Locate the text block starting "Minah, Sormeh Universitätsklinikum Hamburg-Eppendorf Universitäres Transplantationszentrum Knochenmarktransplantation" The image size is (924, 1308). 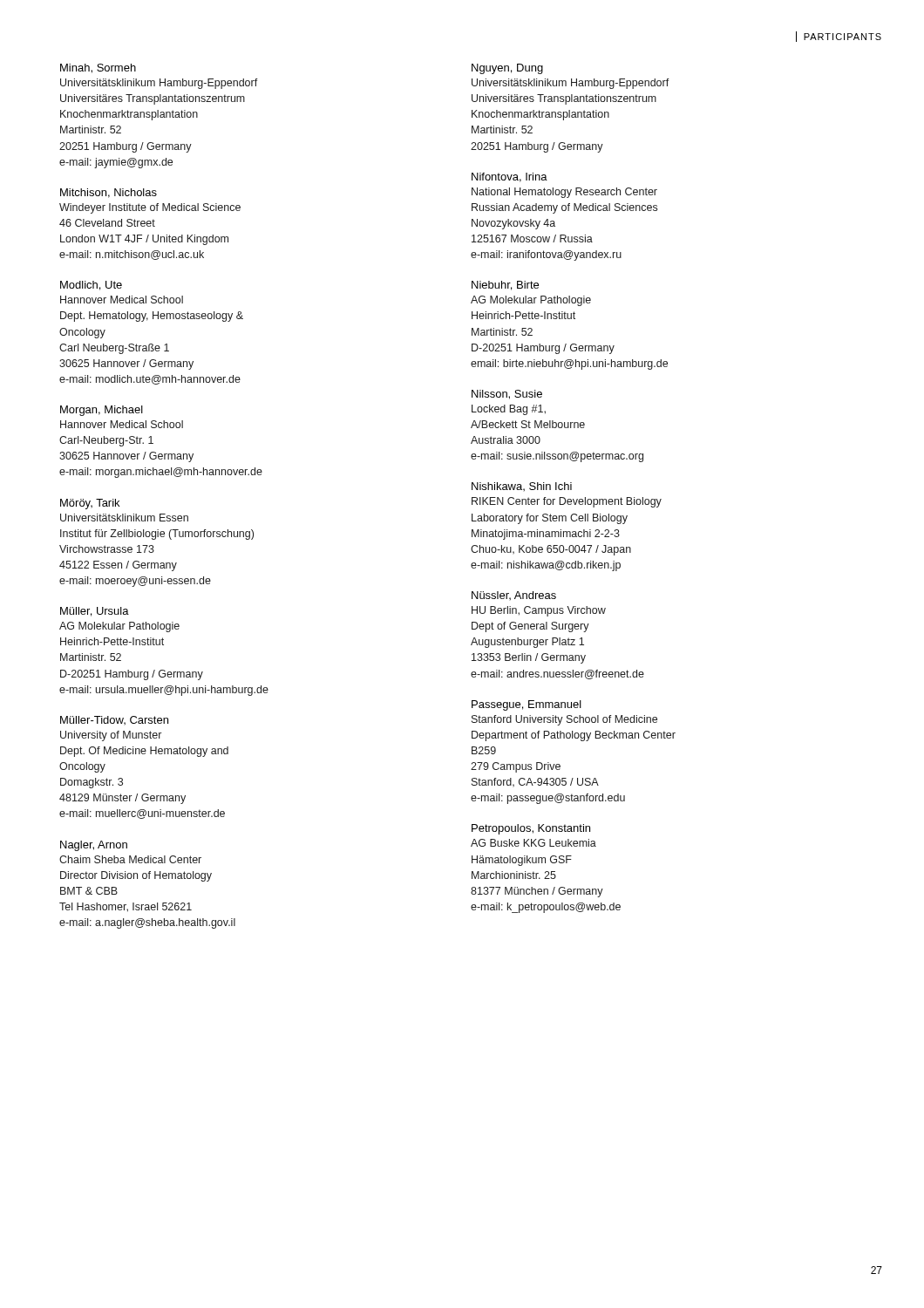click(x=98, y=68)
